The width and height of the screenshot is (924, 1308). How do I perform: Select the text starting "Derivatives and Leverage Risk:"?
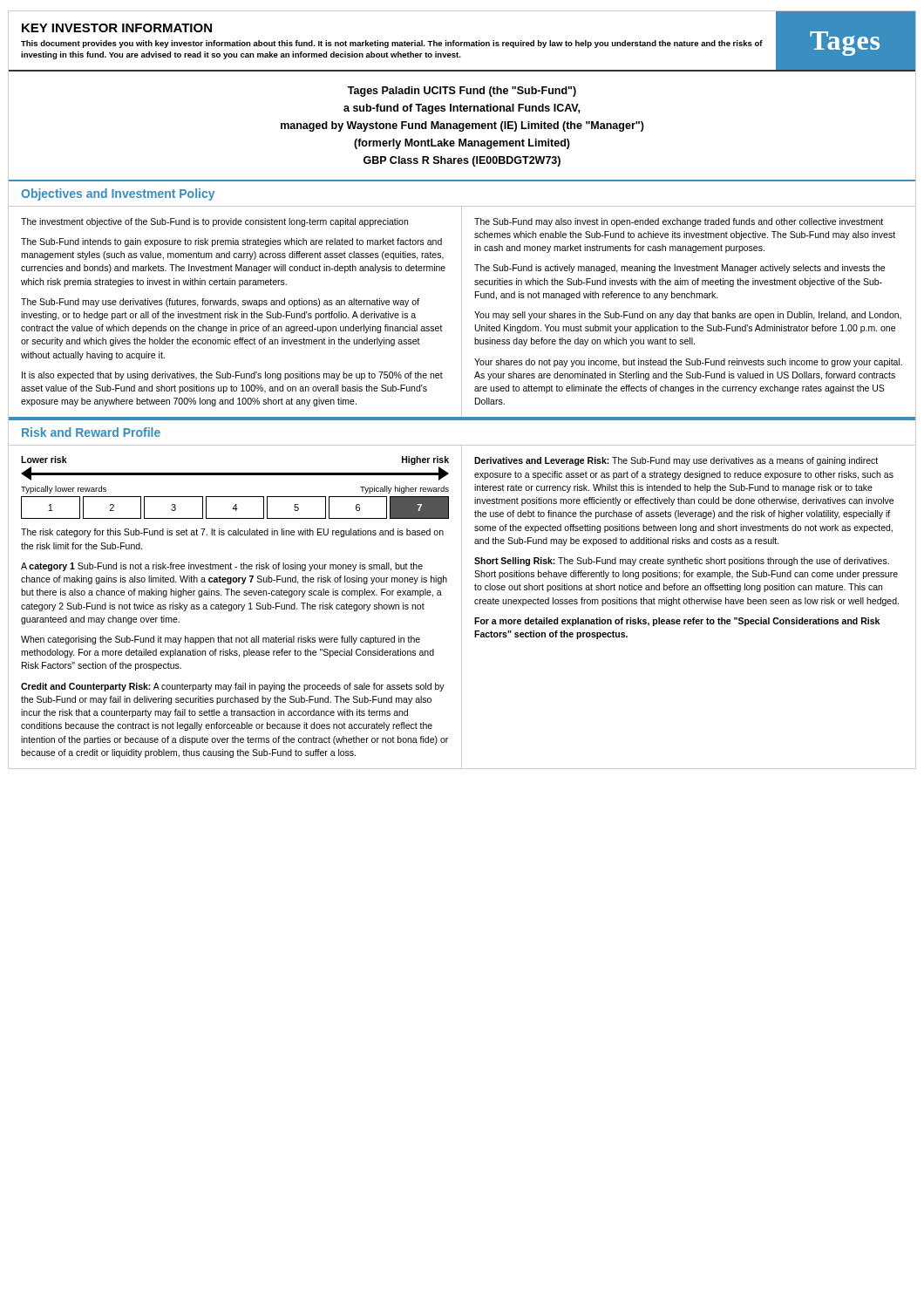click(684, 501)
